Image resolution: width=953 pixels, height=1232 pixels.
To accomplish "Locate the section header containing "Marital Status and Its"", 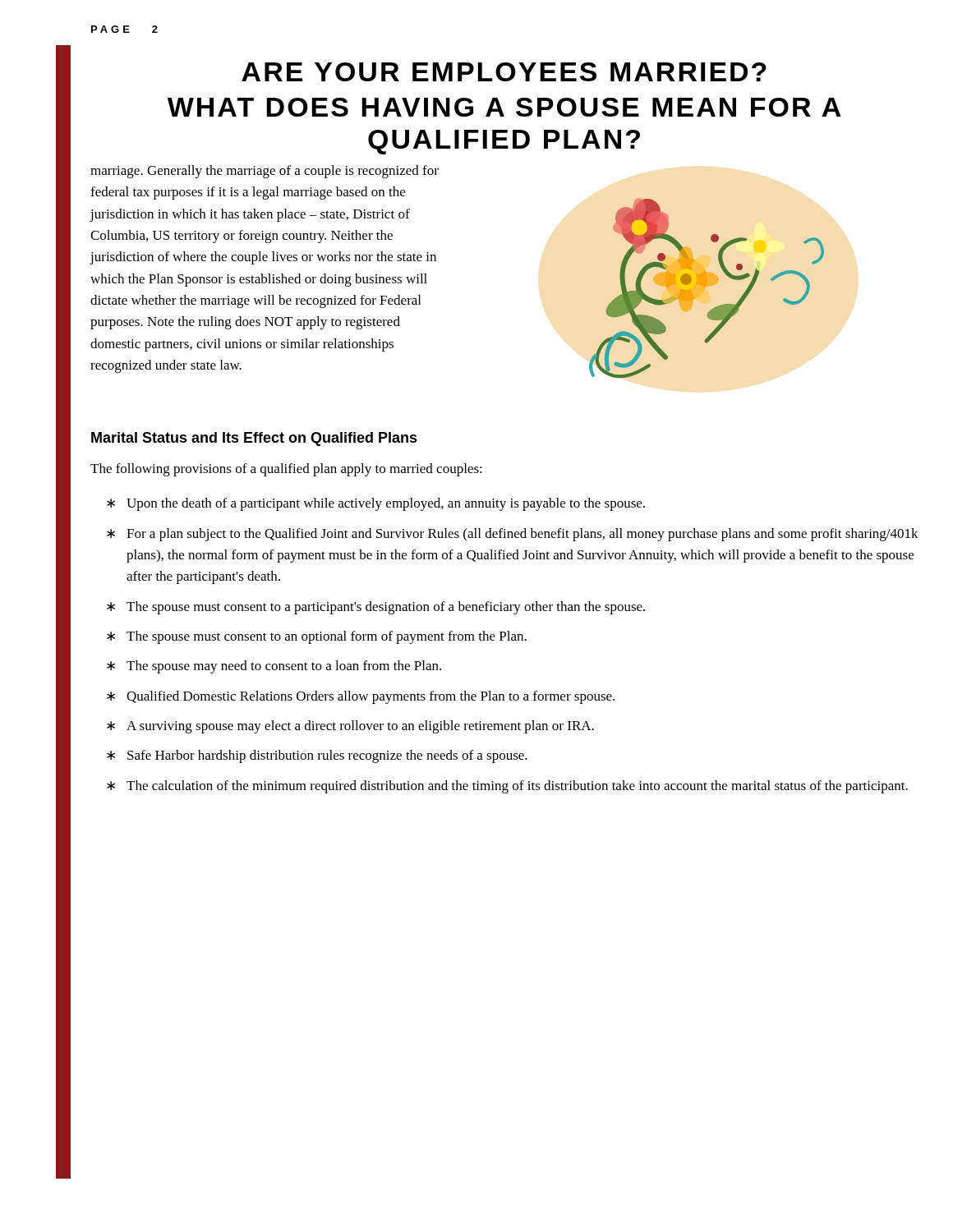I will pyautogui.click(x=254, y=438).
